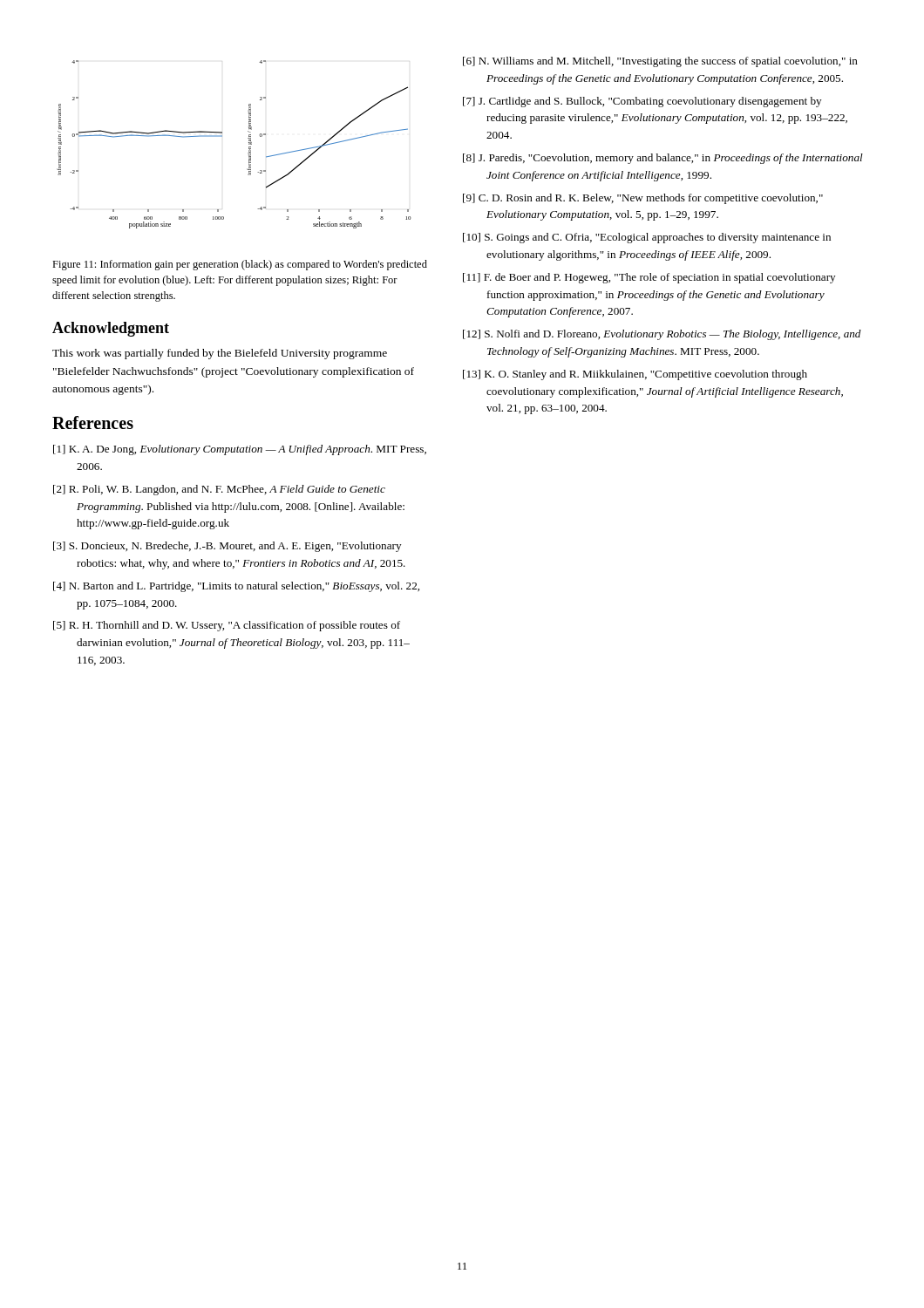The image size is (924, 1308).
Task: Find the text block containing "This work was partially funded by"
Action: coord(233,371)
